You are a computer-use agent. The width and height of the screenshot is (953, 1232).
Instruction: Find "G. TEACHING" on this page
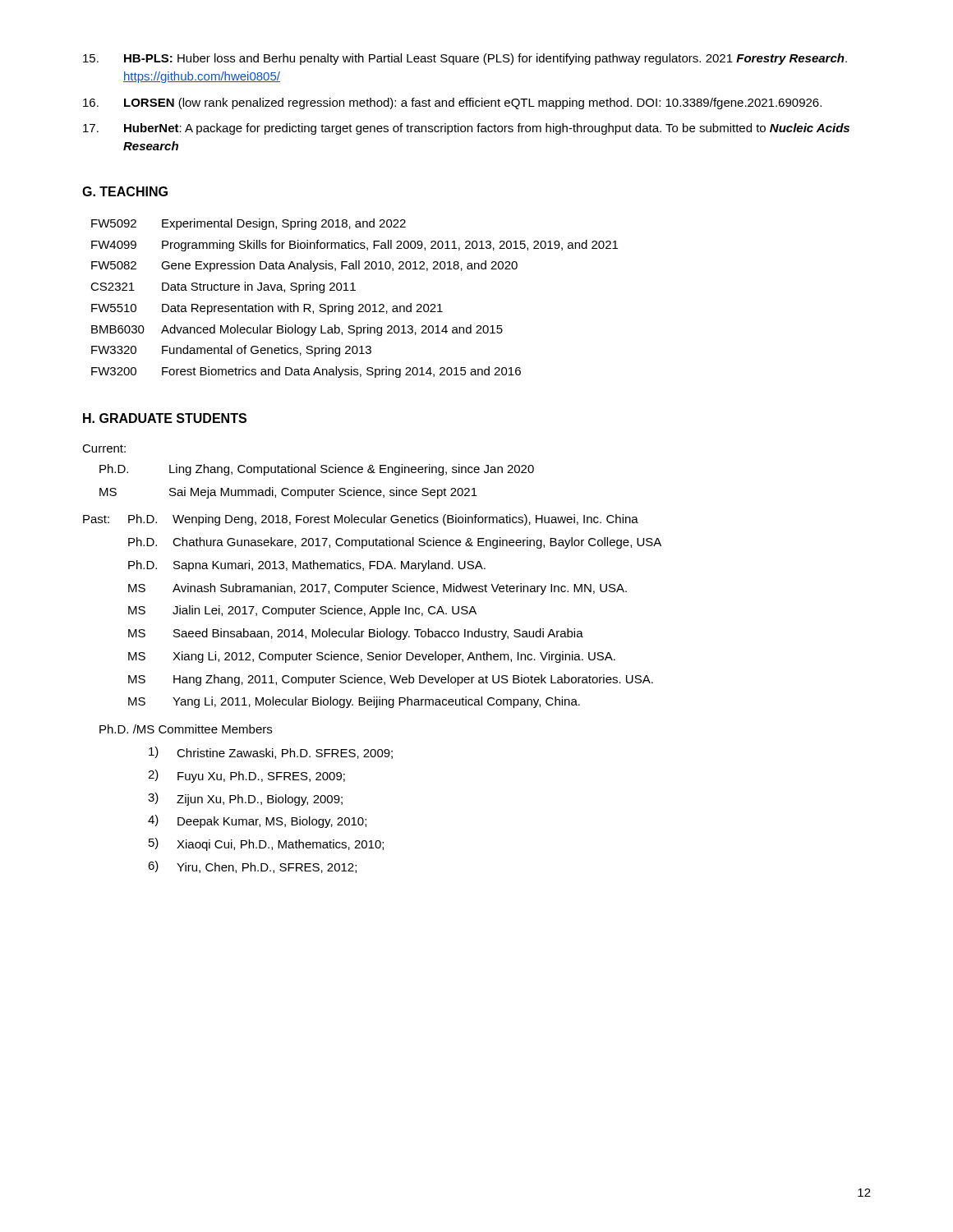click(125, 192)
